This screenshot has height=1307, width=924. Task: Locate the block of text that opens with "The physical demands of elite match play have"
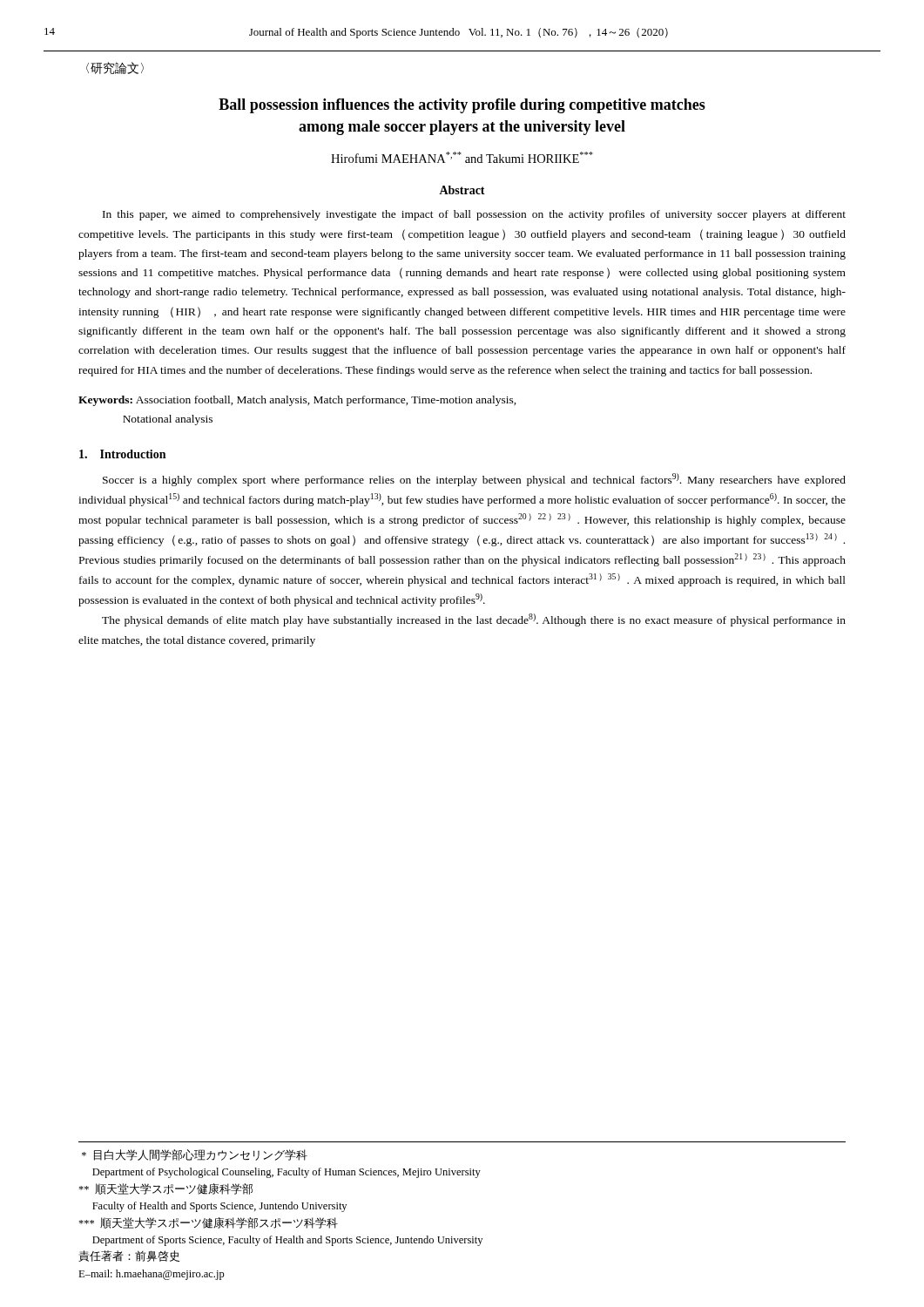(x=462, y=629)
